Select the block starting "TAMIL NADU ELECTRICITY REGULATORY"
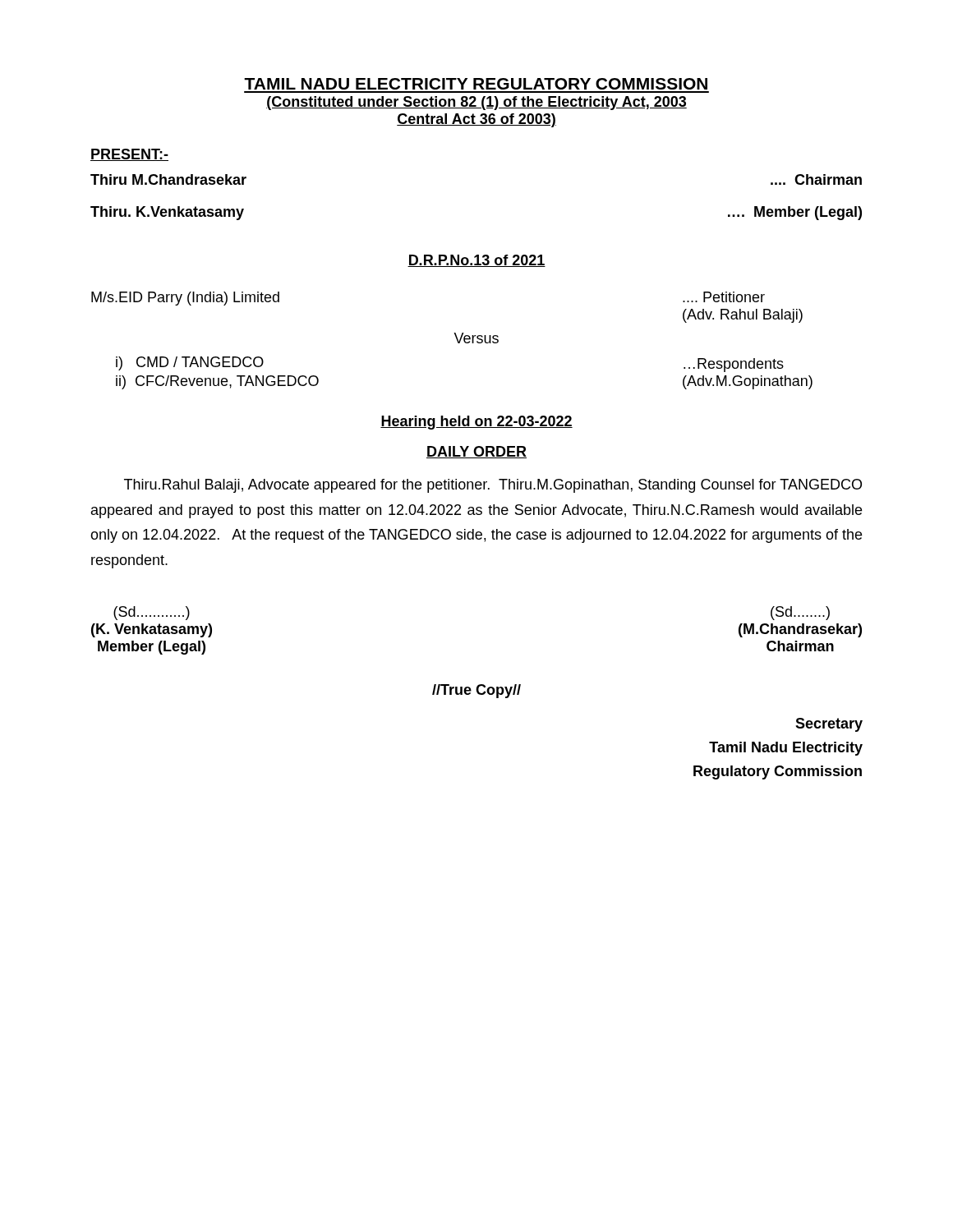 click(x=476, y=83)
